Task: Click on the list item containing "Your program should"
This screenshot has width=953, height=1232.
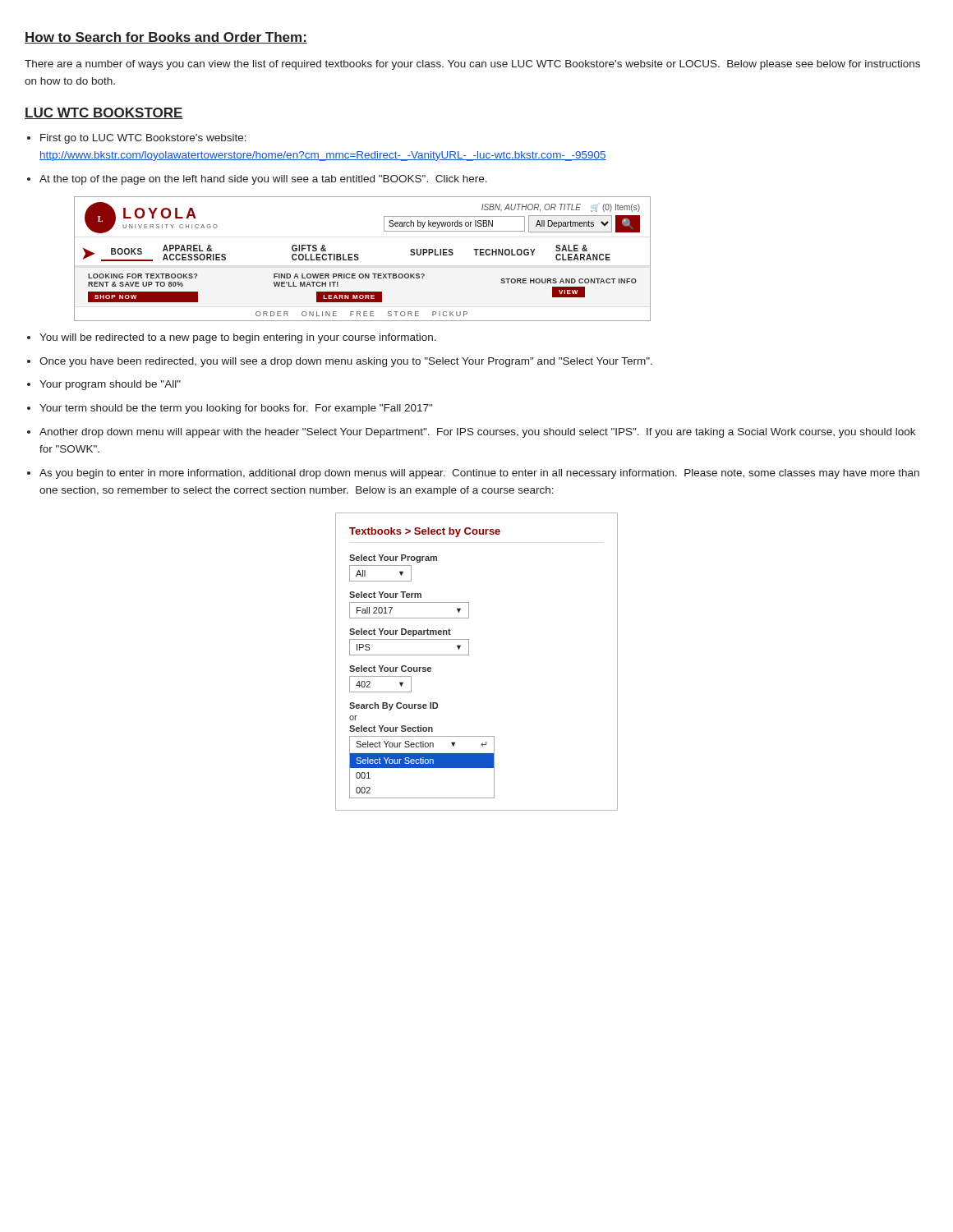Action: coord(110,384)
